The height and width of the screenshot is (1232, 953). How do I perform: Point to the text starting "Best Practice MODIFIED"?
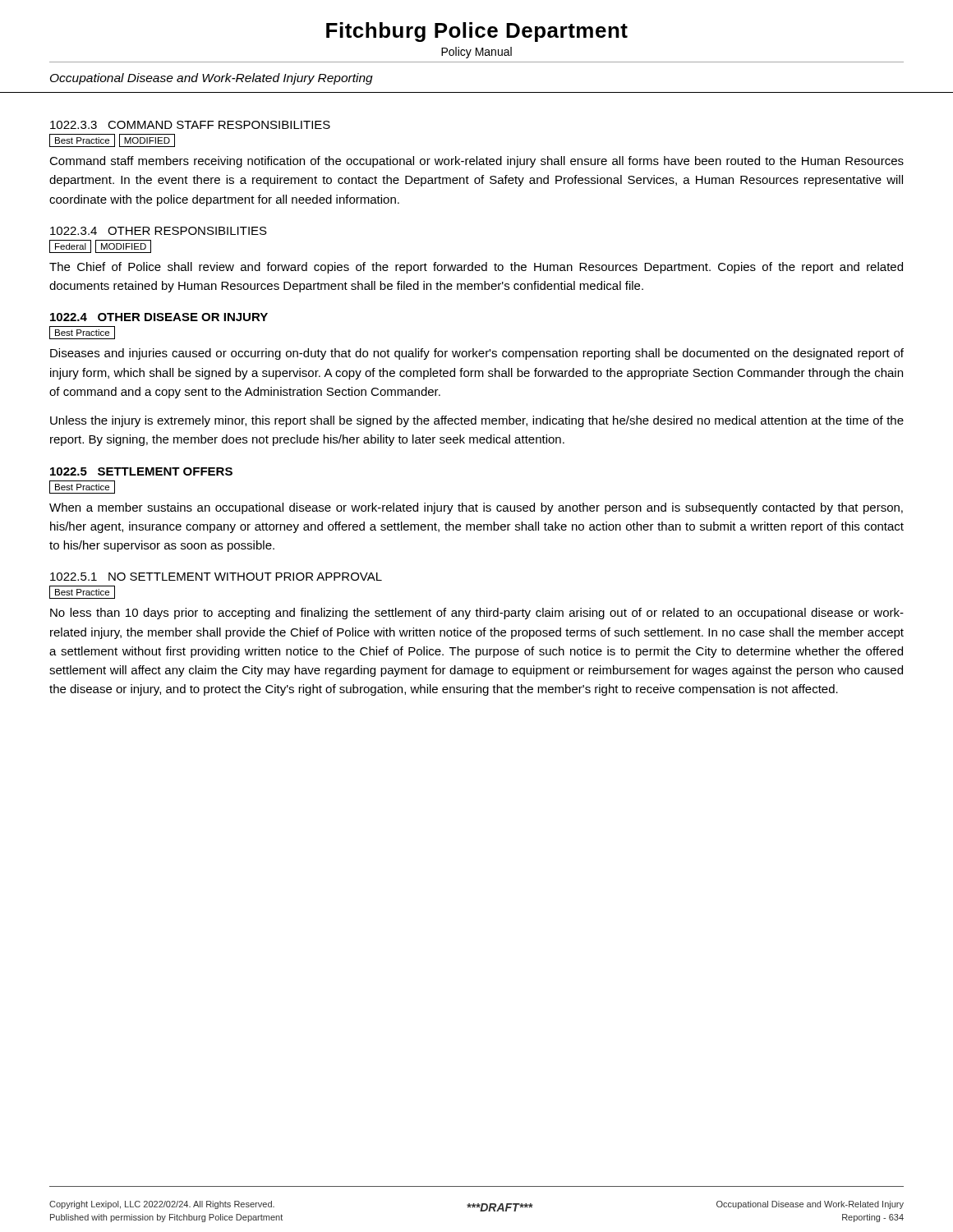click(112, 140)
